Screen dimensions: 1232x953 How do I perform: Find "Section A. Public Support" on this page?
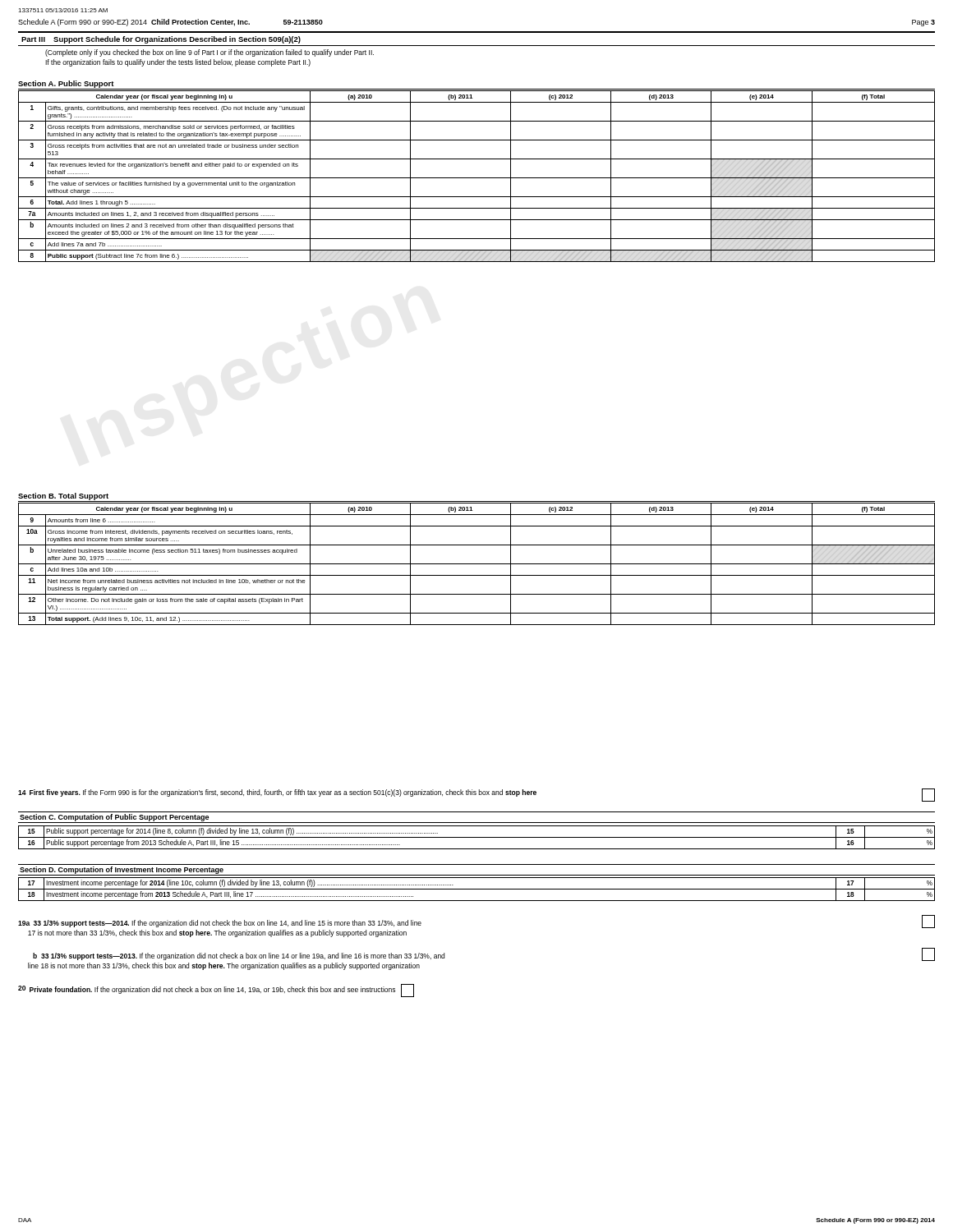click(x=66, y=83)
